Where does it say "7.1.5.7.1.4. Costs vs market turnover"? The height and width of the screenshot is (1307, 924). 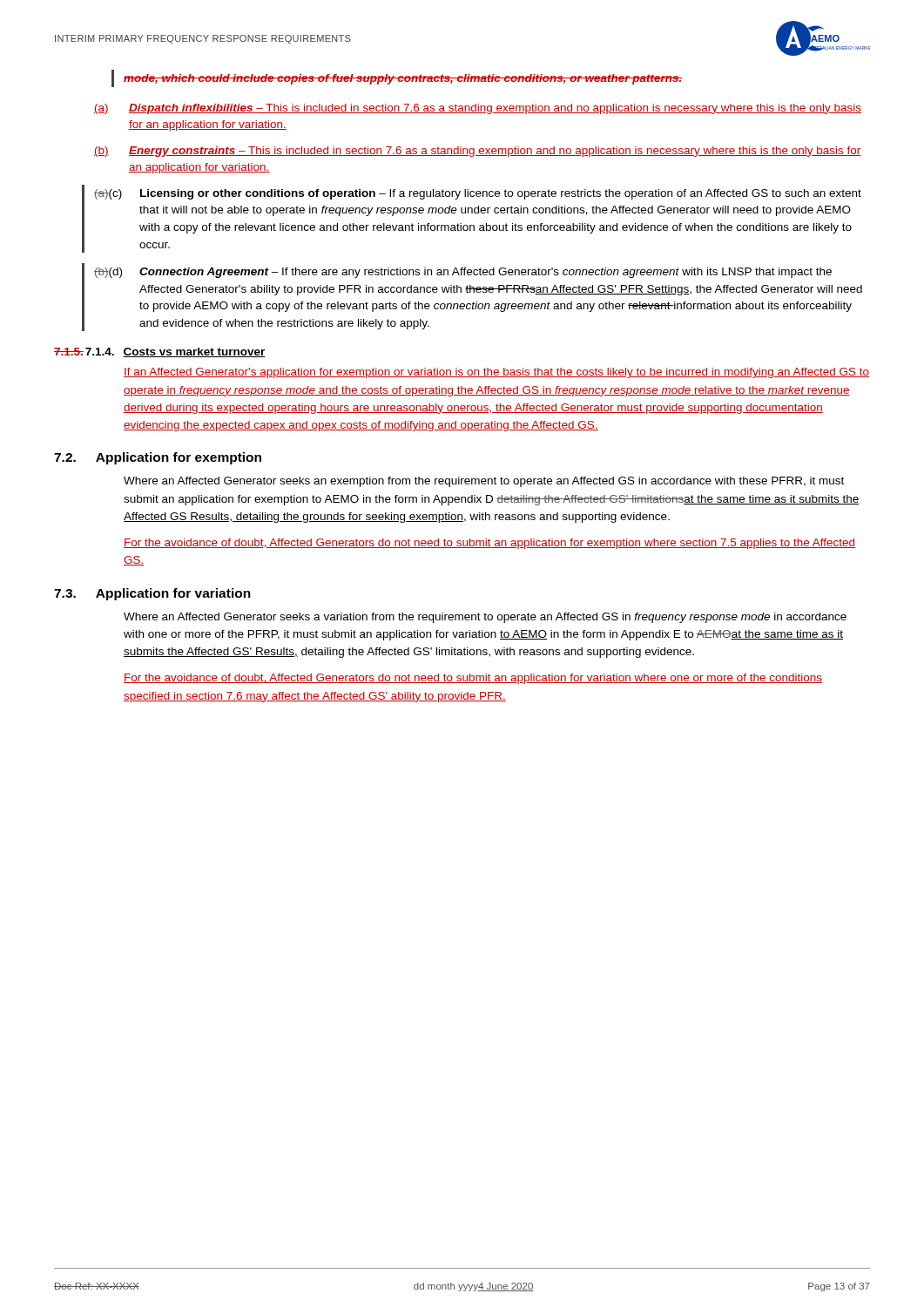click(160, 352)
